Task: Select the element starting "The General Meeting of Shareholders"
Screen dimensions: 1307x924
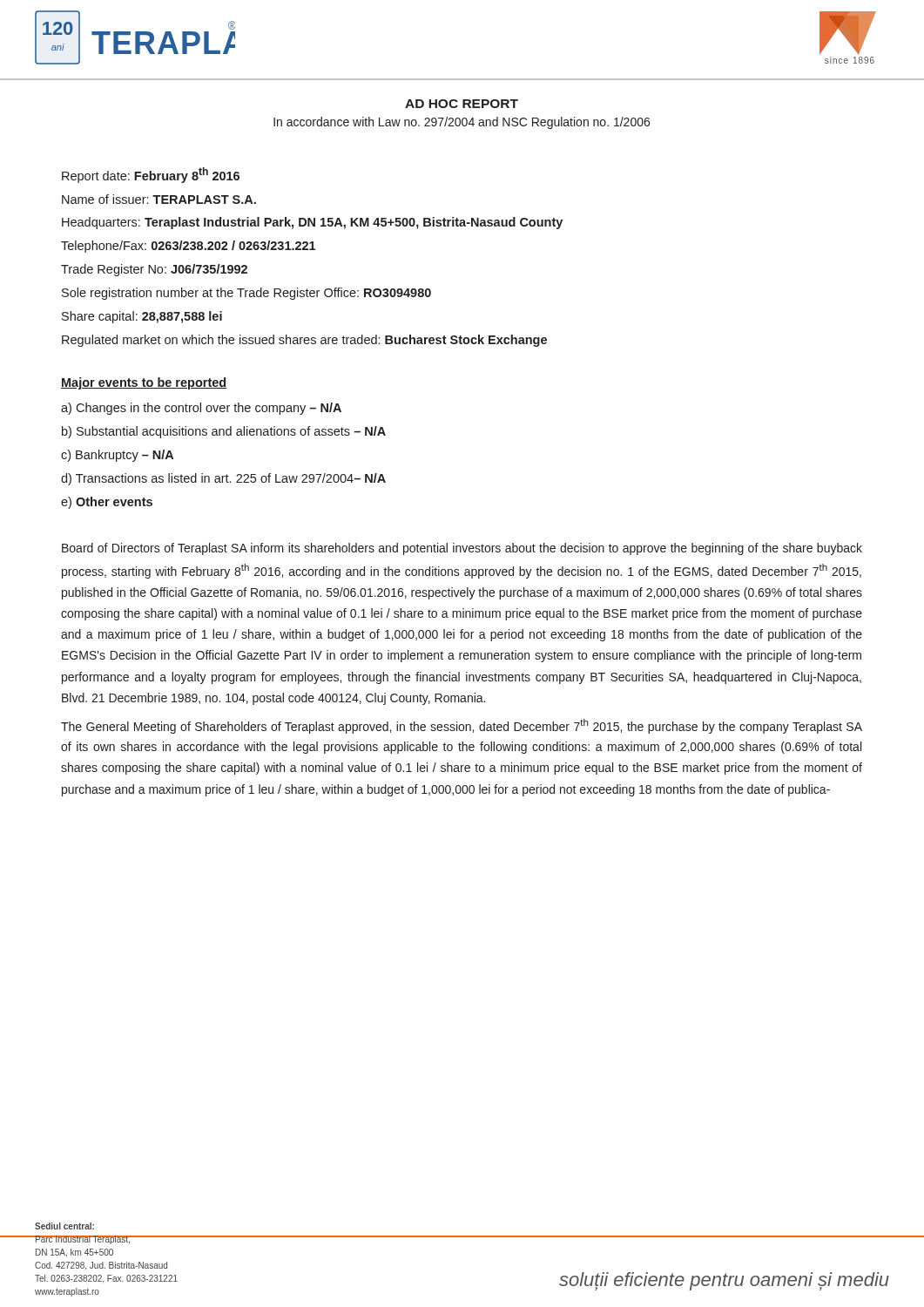Action: pyautogui.click(x=462, y=756)
